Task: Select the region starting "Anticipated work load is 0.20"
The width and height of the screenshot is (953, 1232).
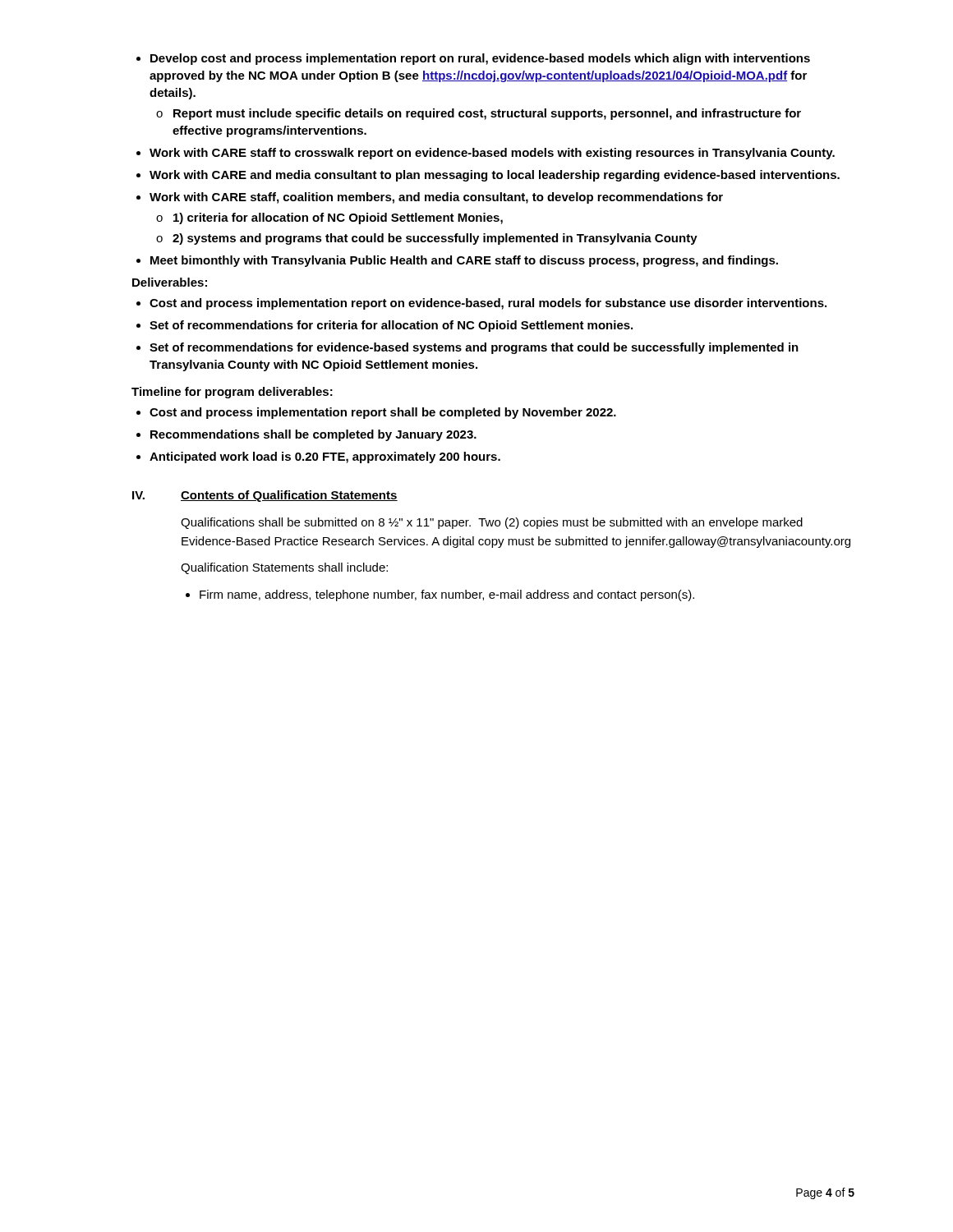Action: (493, 456)
